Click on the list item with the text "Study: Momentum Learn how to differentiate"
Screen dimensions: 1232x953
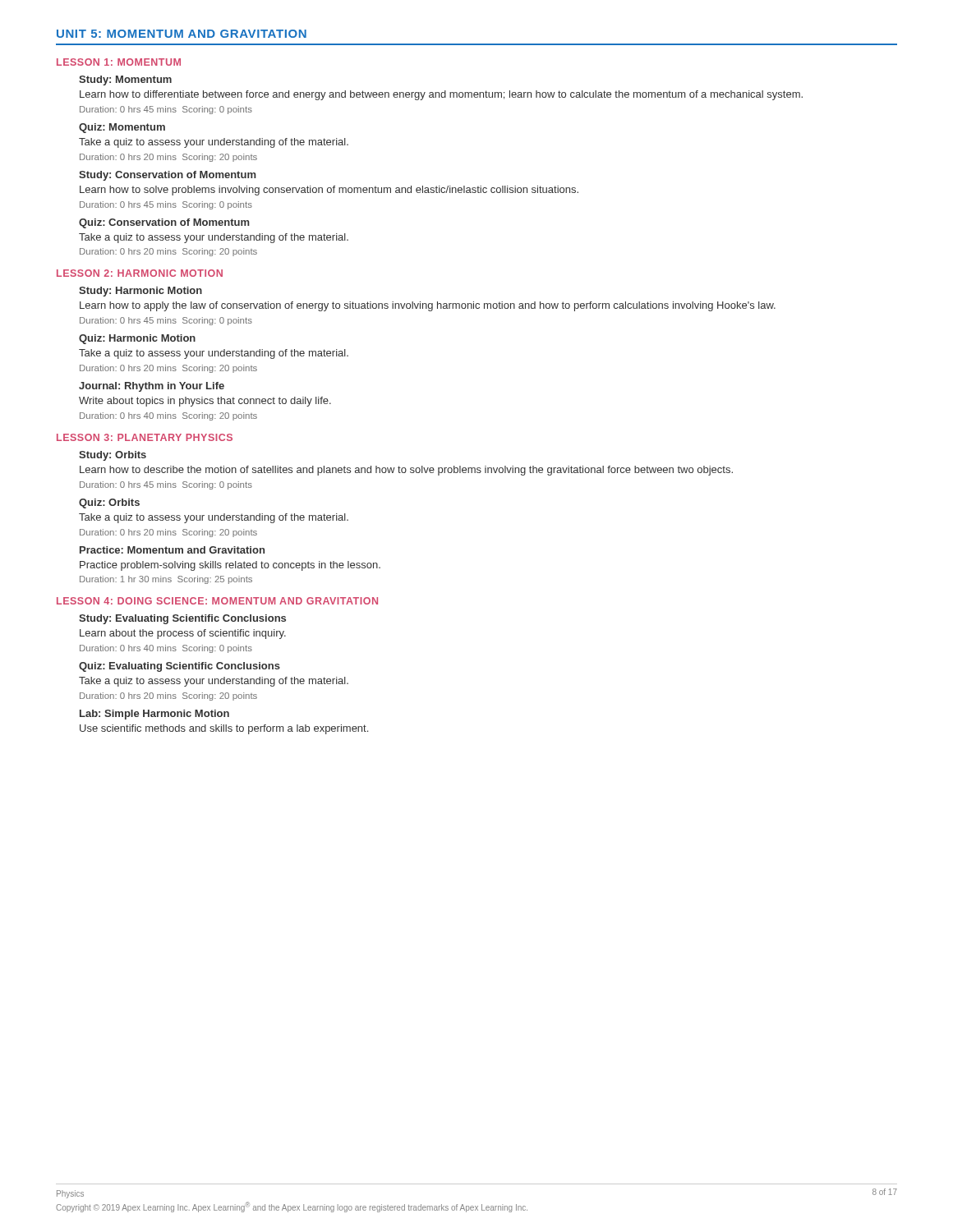488,94
